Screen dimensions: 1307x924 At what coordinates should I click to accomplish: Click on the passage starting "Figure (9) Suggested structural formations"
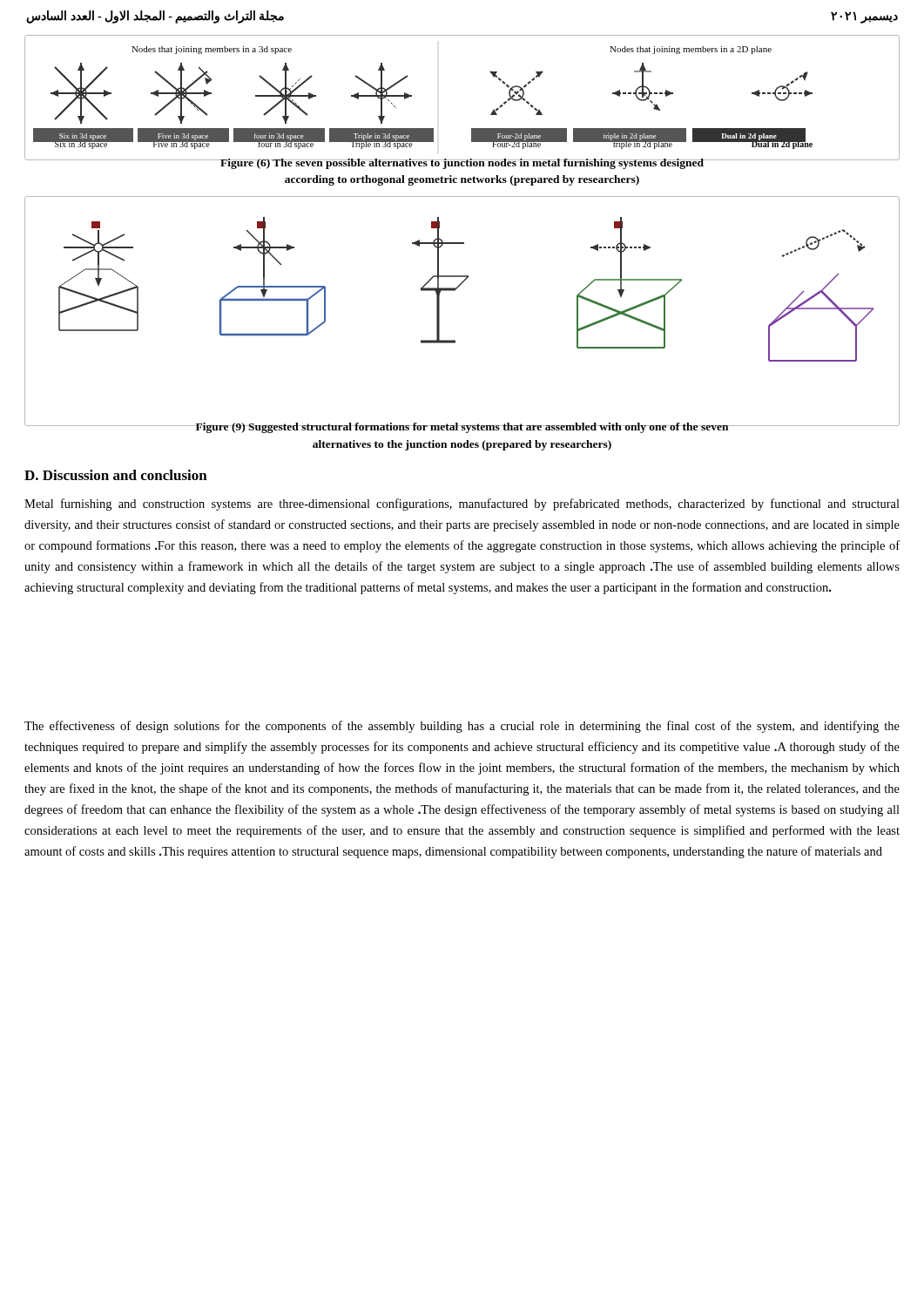[x=462, y=435]
